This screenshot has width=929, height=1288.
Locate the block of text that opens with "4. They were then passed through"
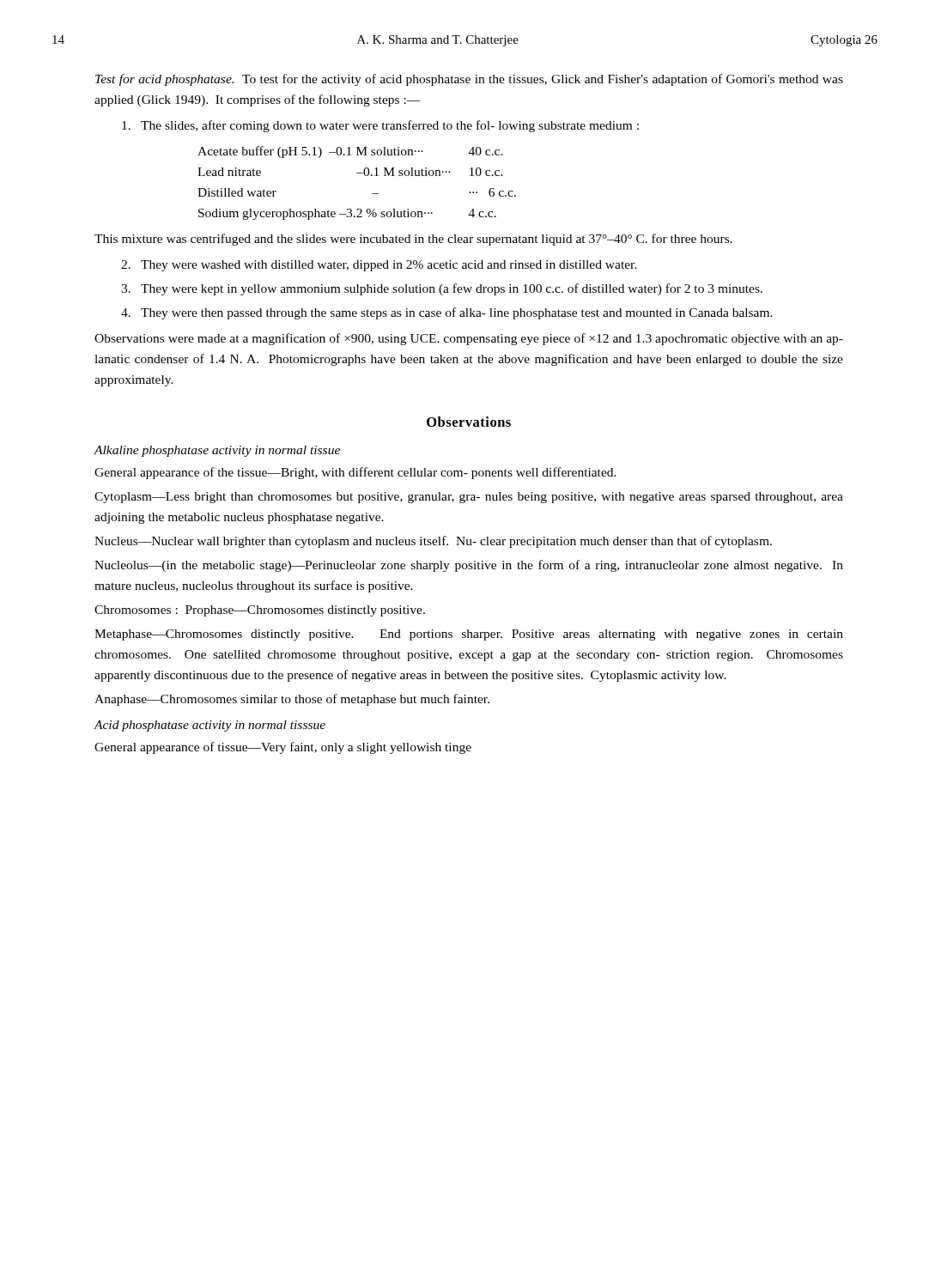[x=482, y=313]
